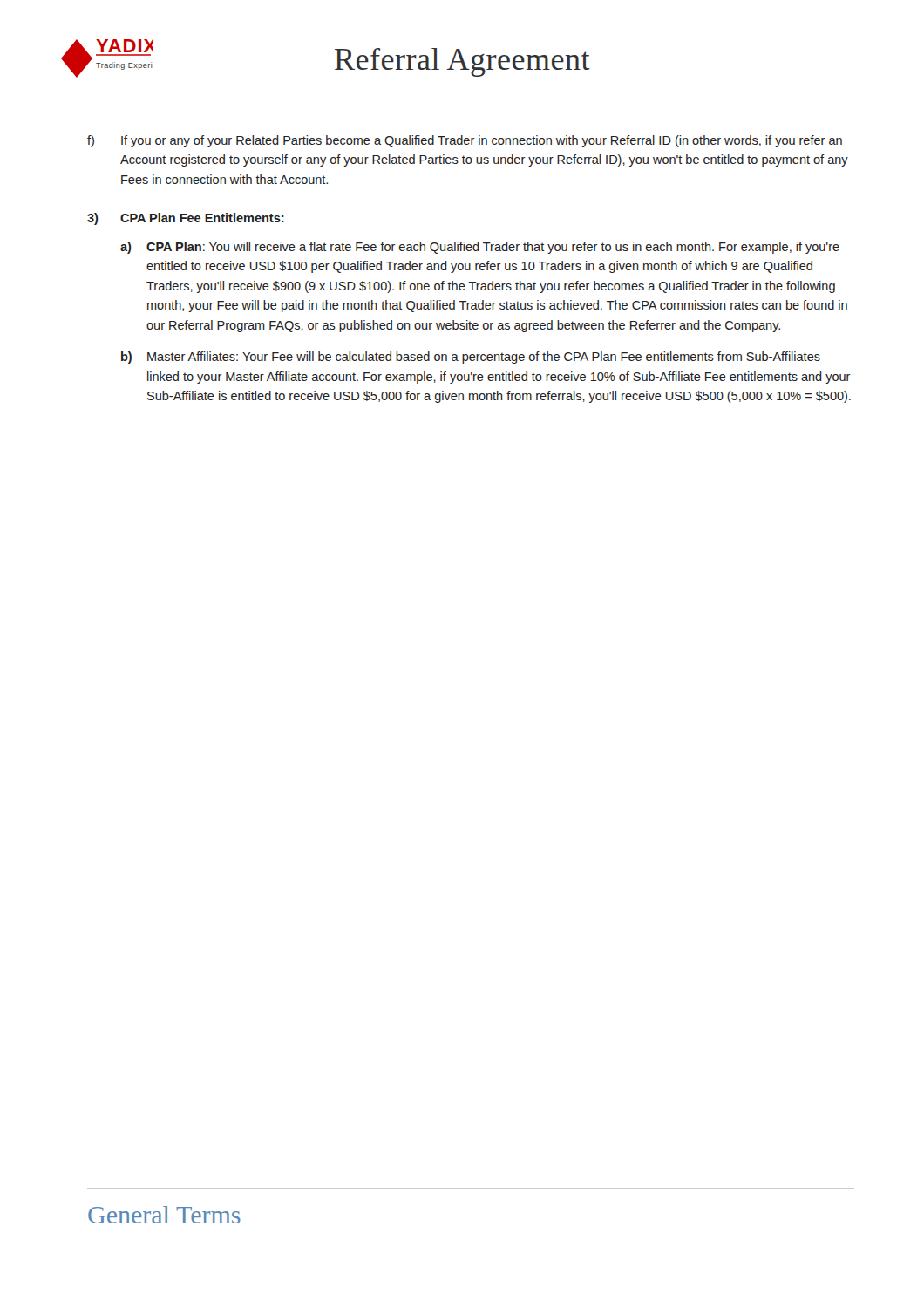Select the list item that reads "b) Master Affiliates: Your"
Image resolution: width=924 pixels, height=1308 pixels.
pos(487,377)
